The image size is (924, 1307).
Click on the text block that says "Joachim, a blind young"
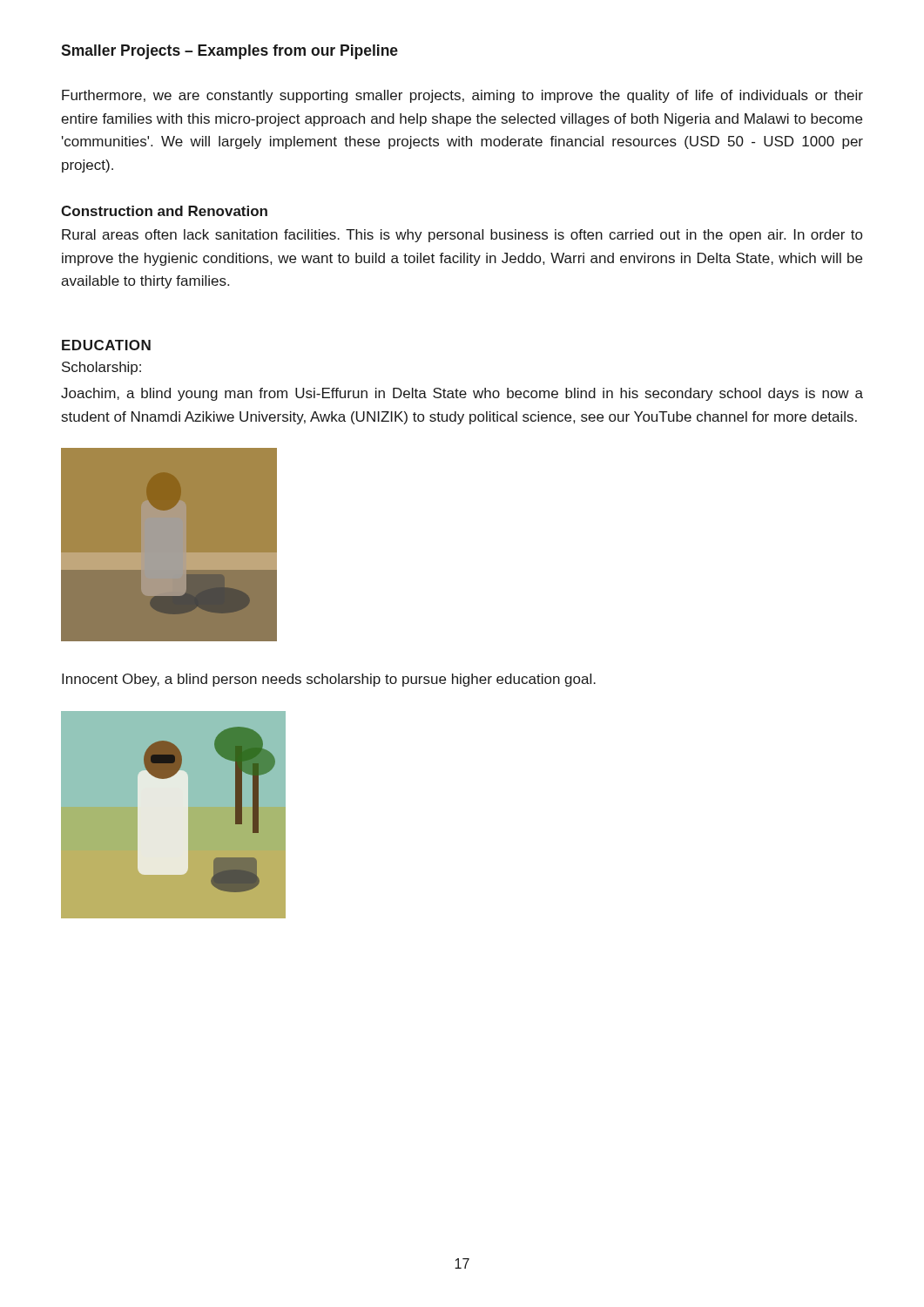coord(462,405)
